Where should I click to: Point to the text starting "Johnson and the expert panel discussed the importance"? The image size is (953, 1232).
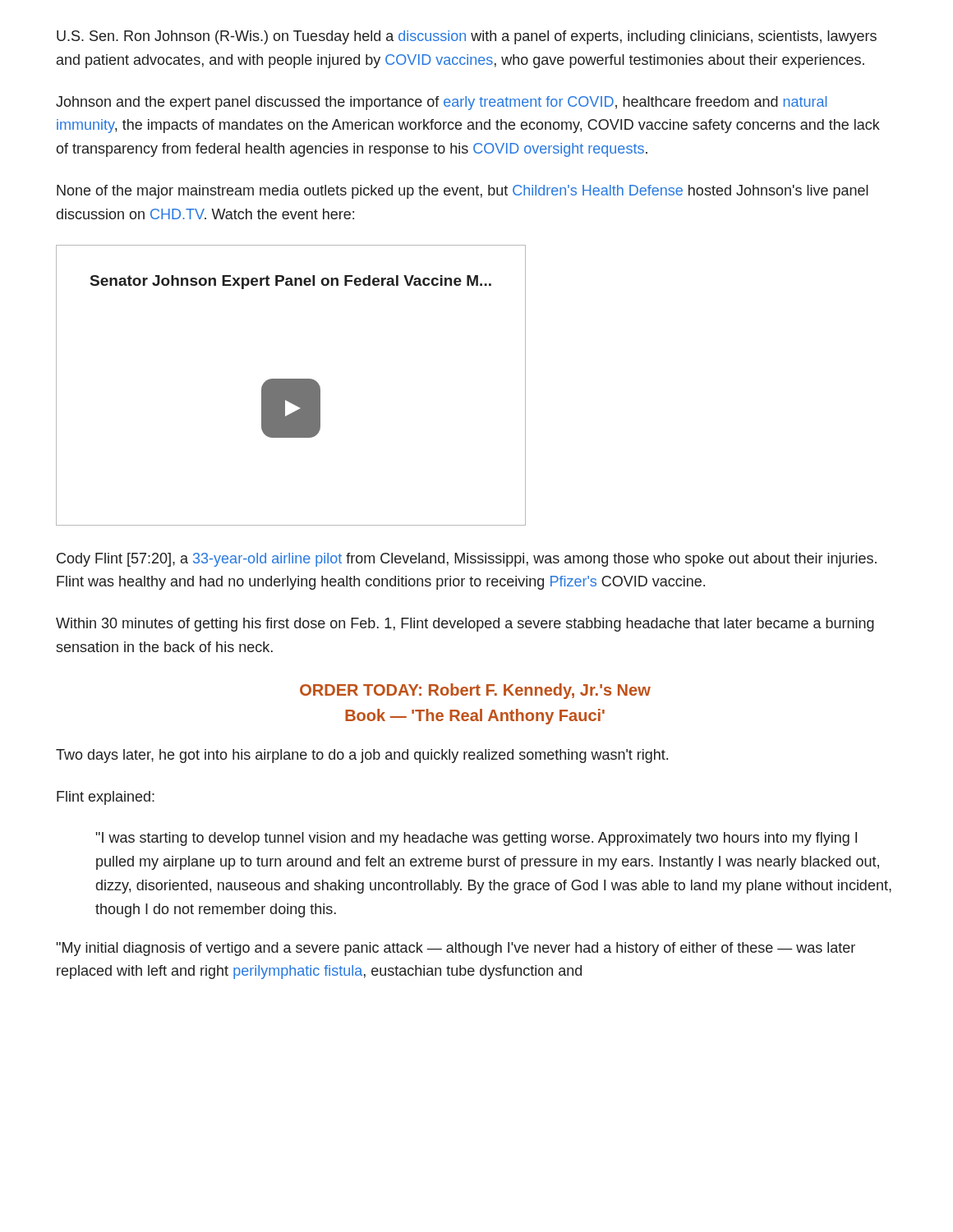tap(468, 125)
